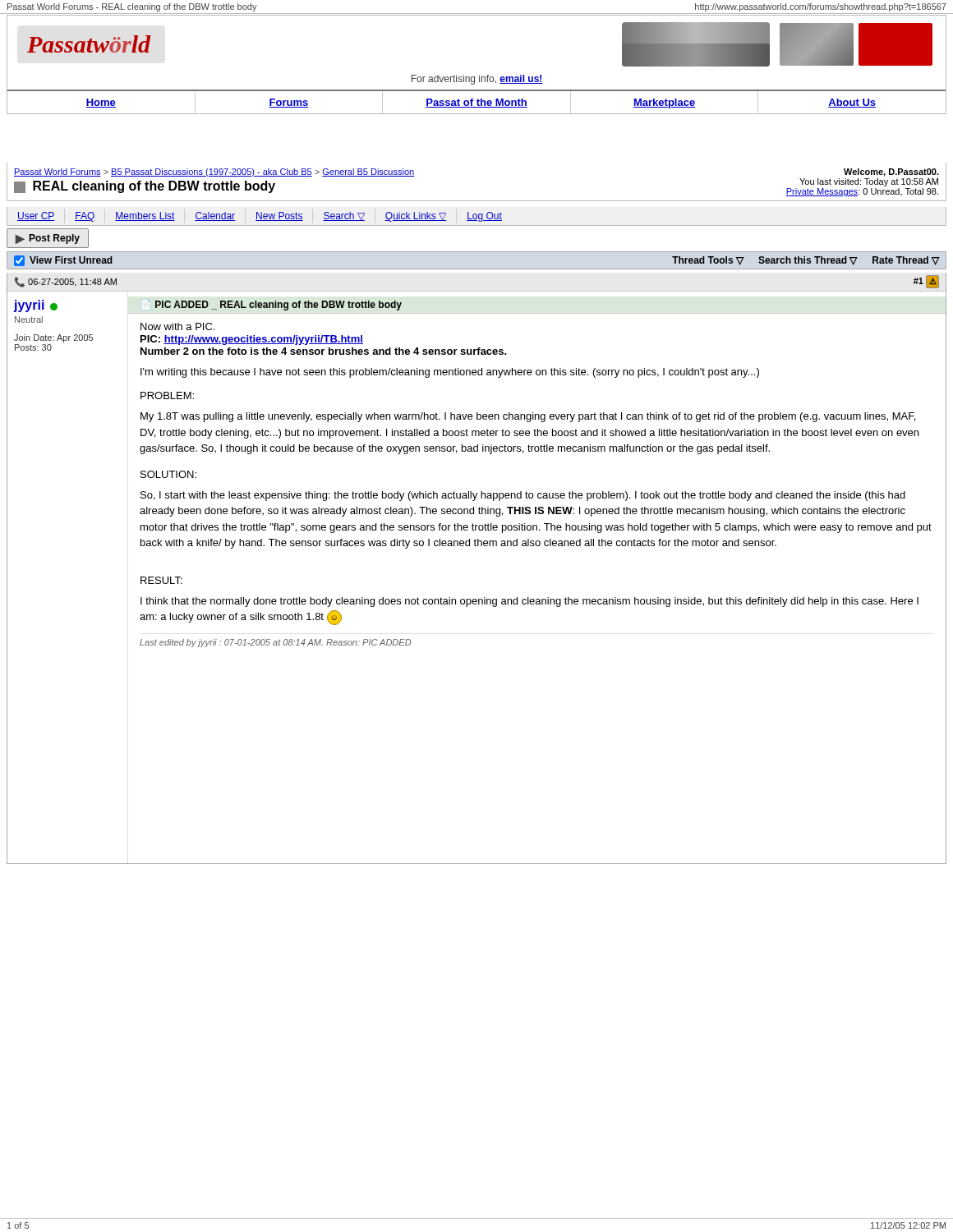The height and width of the screenshot is (1232, 953).
Task: Navigate to the region starting "My 1.8T was pulling a little unevenly,"
Action: (530, 432)
